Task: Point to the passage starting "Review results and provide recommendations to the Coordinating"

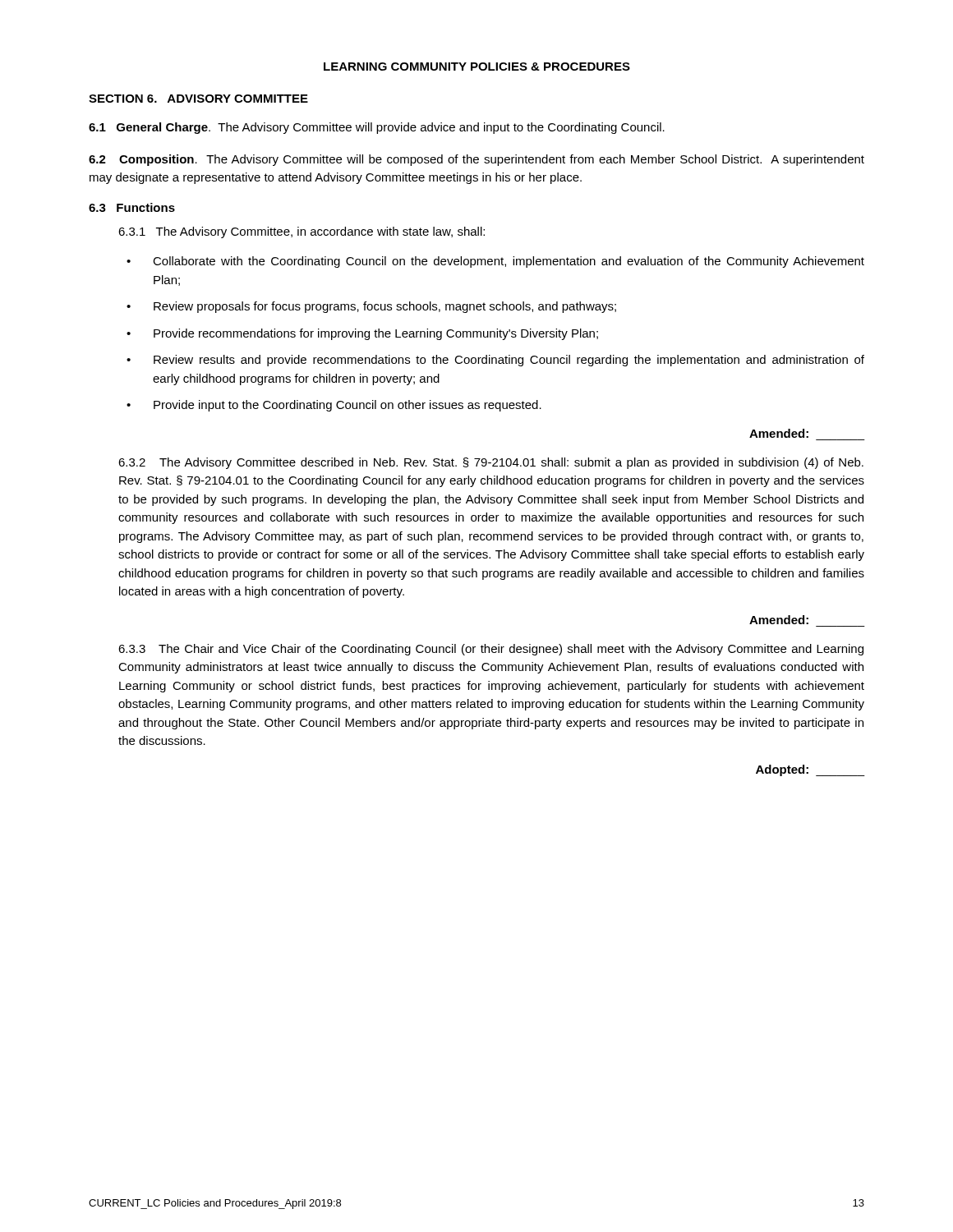Action: (509, 369)
